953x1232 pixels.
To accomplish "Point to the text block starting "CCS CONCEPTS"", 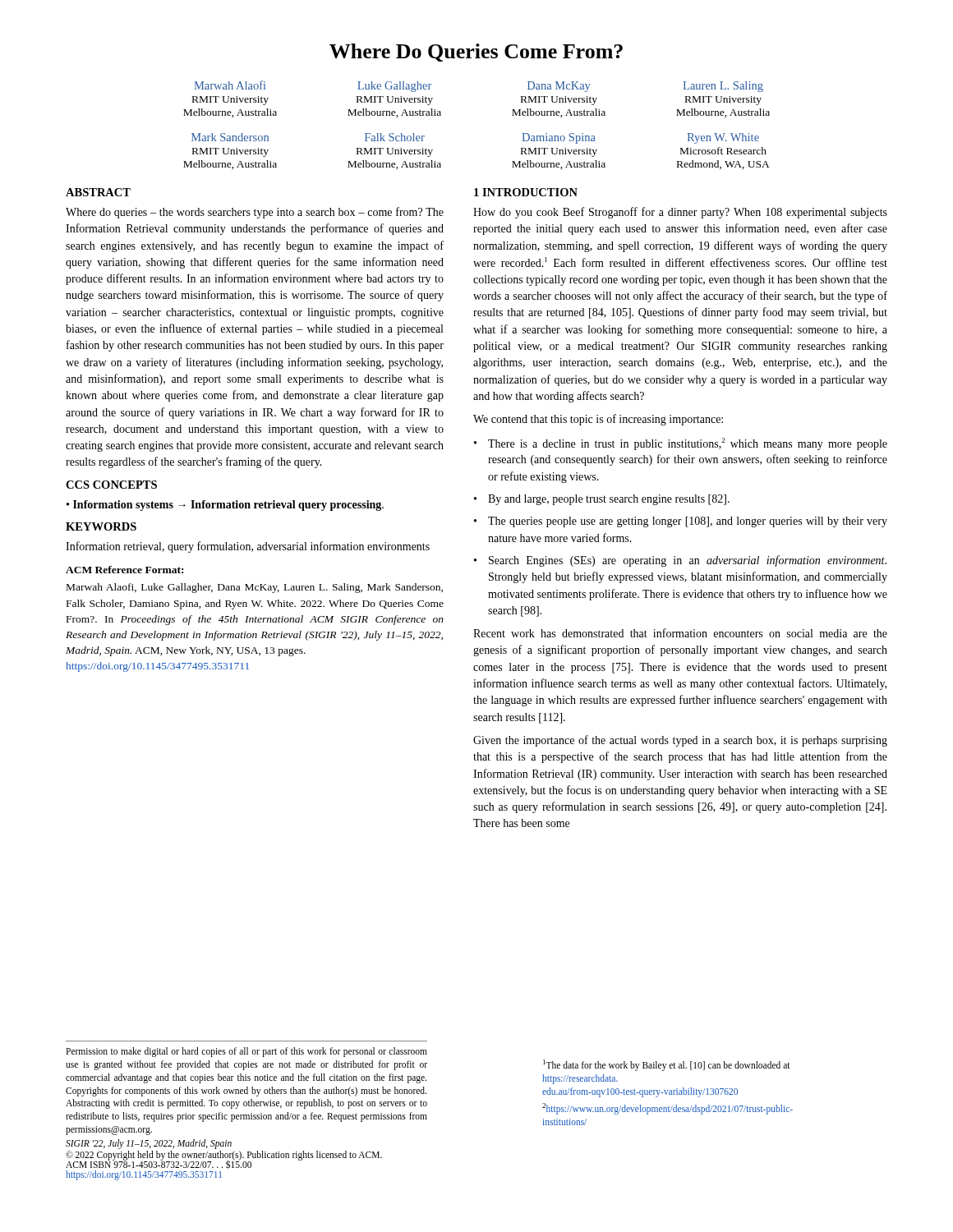I will 112,485.
